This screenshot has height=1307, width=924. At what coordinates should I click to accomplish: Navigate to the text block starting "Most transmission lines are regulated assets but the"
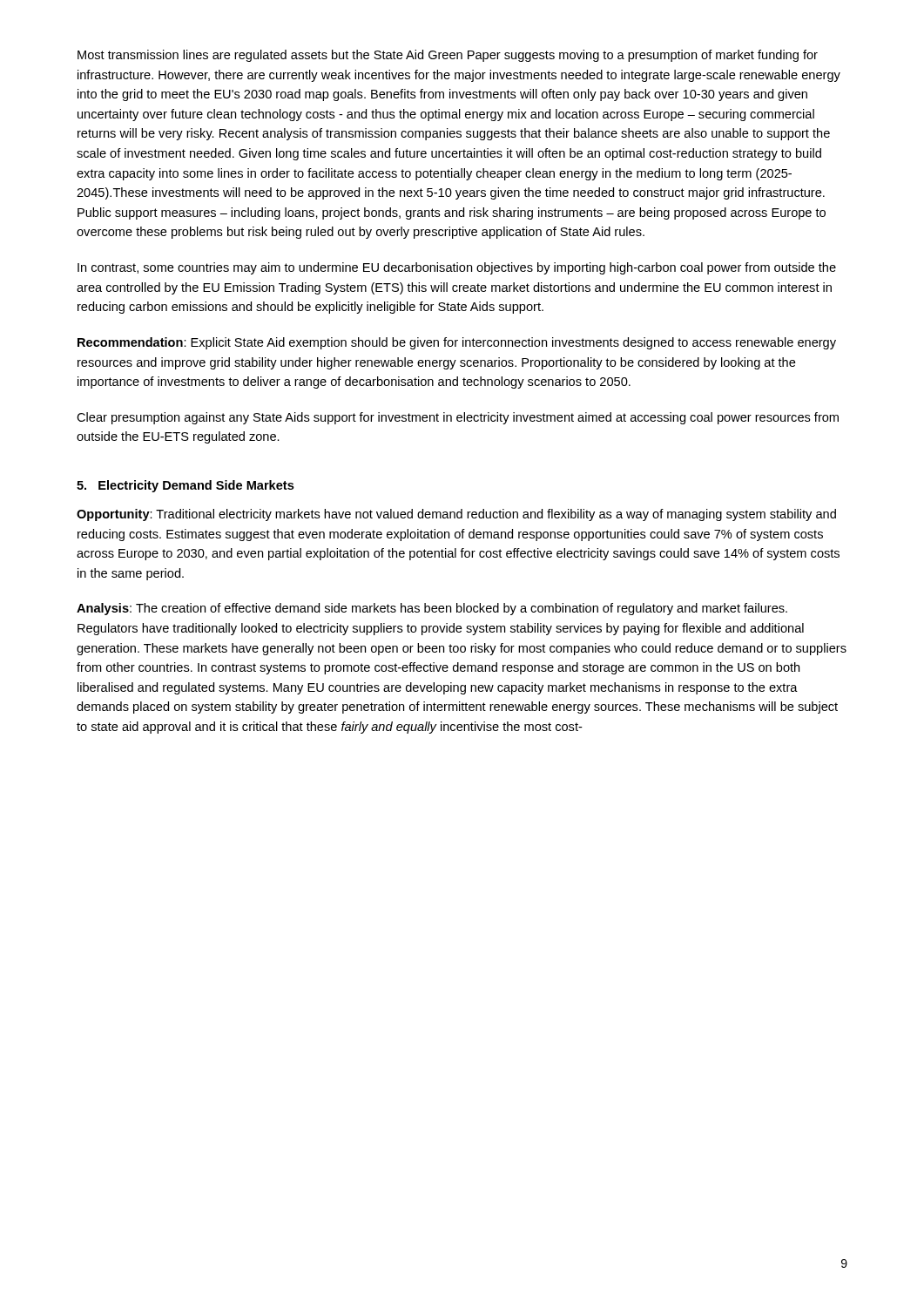click(458, 144)
